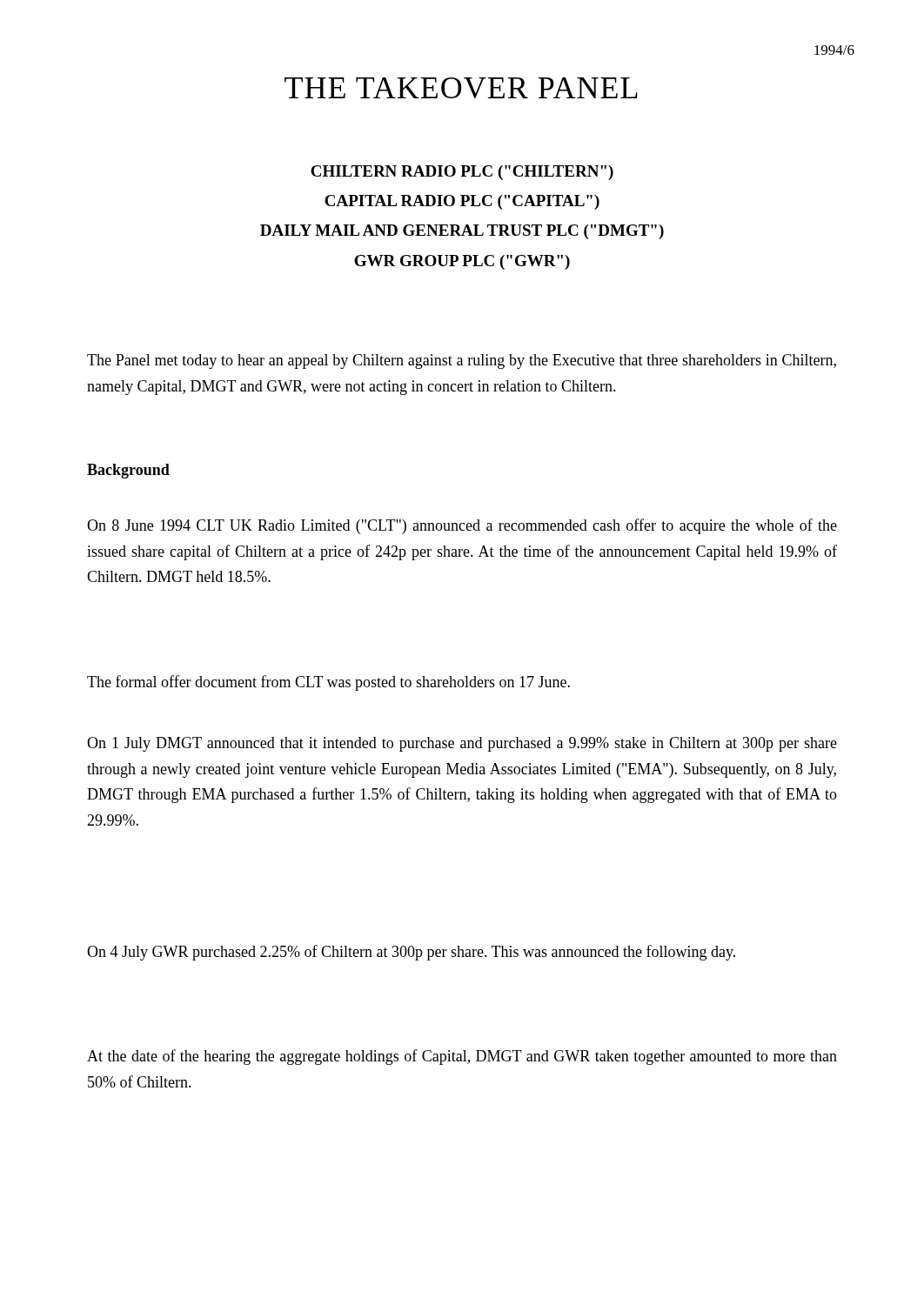Find the text block with the text "On 8 June 1994 CLT UK"
924x1305 pixels.
coord(462,551)
